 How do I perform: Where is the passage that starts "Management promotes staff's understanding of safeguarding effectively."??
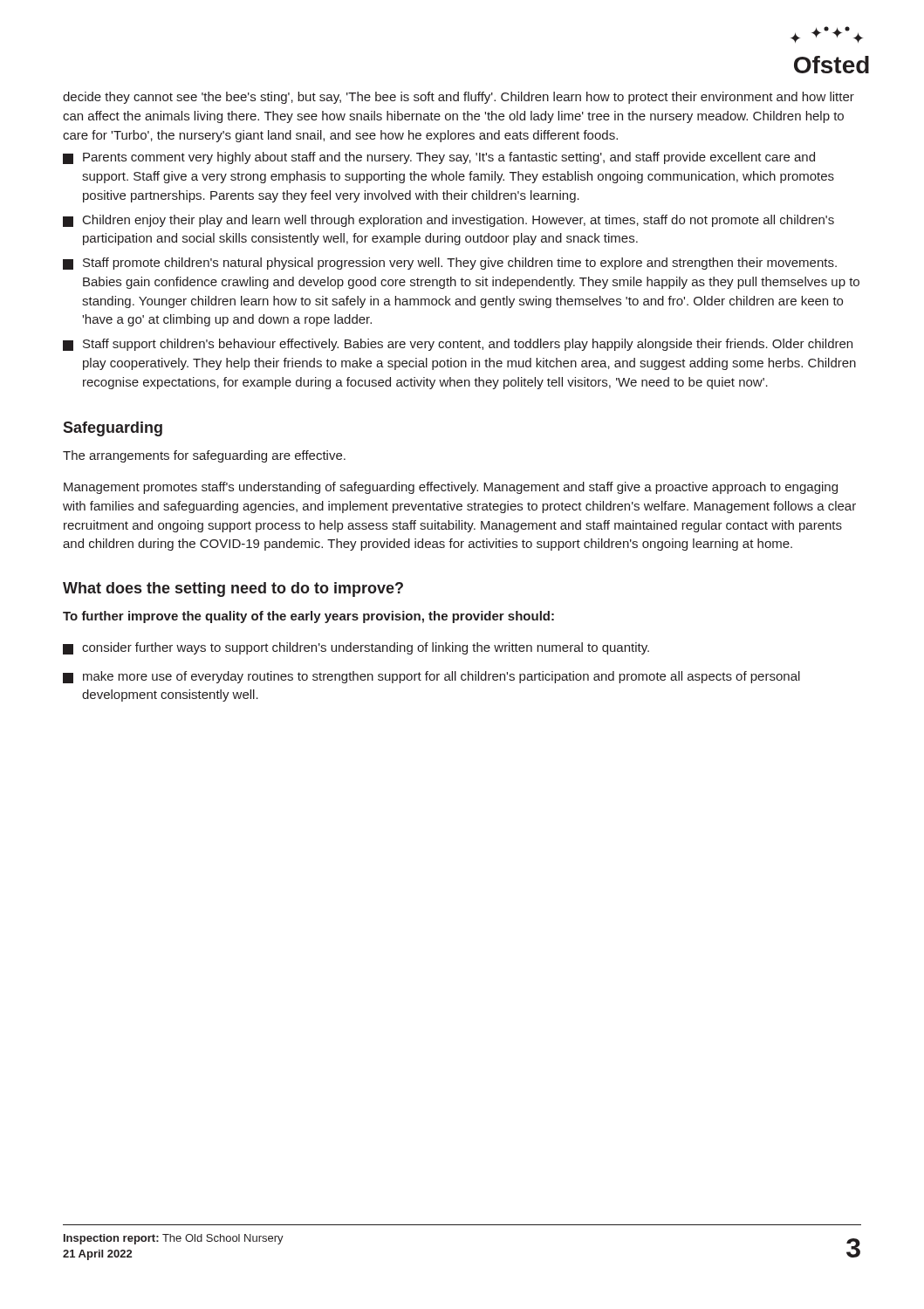(x=459, y=515)
